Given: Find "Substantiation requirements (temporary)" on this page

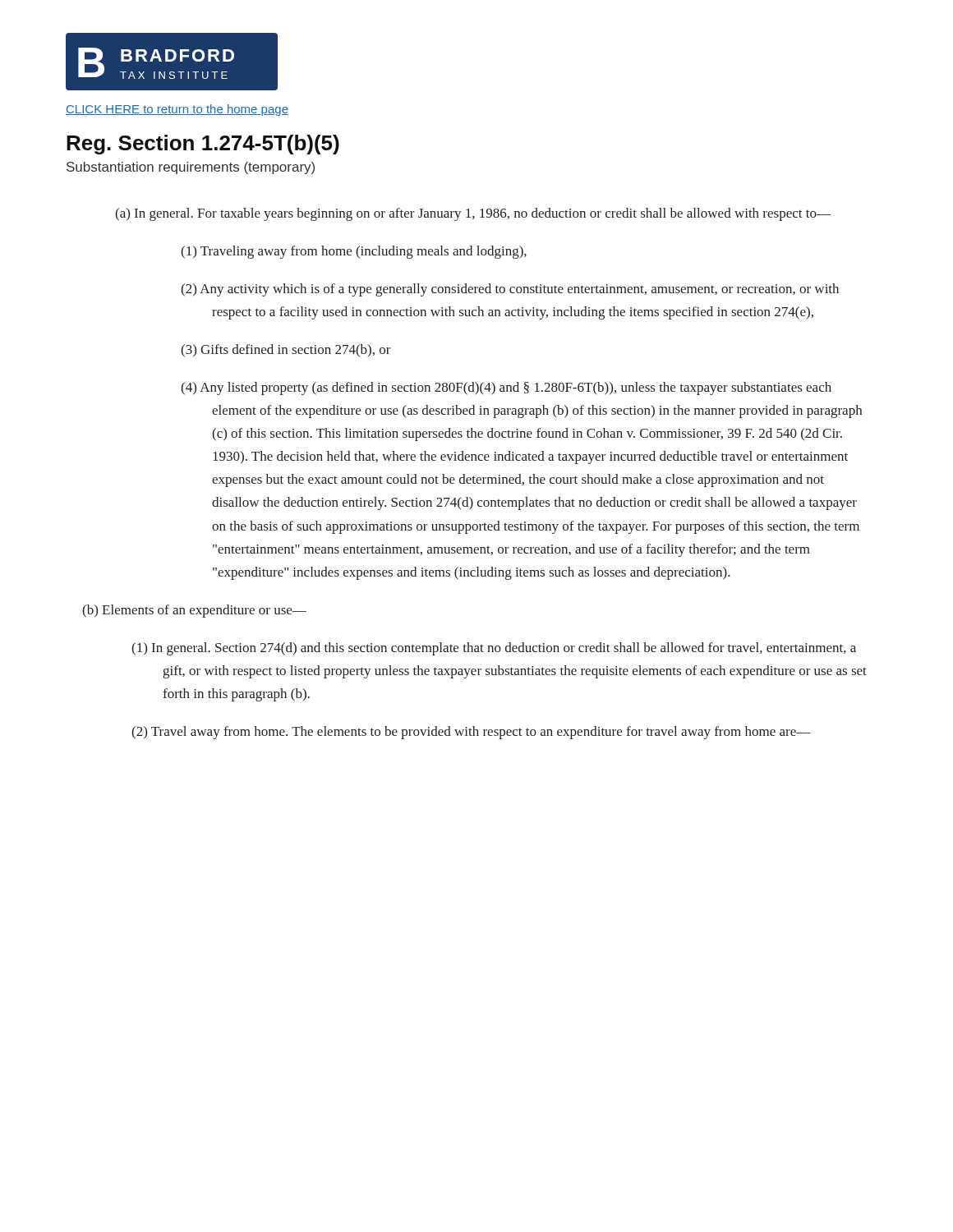Looking at the screenshot, I should tap(191, 167).
